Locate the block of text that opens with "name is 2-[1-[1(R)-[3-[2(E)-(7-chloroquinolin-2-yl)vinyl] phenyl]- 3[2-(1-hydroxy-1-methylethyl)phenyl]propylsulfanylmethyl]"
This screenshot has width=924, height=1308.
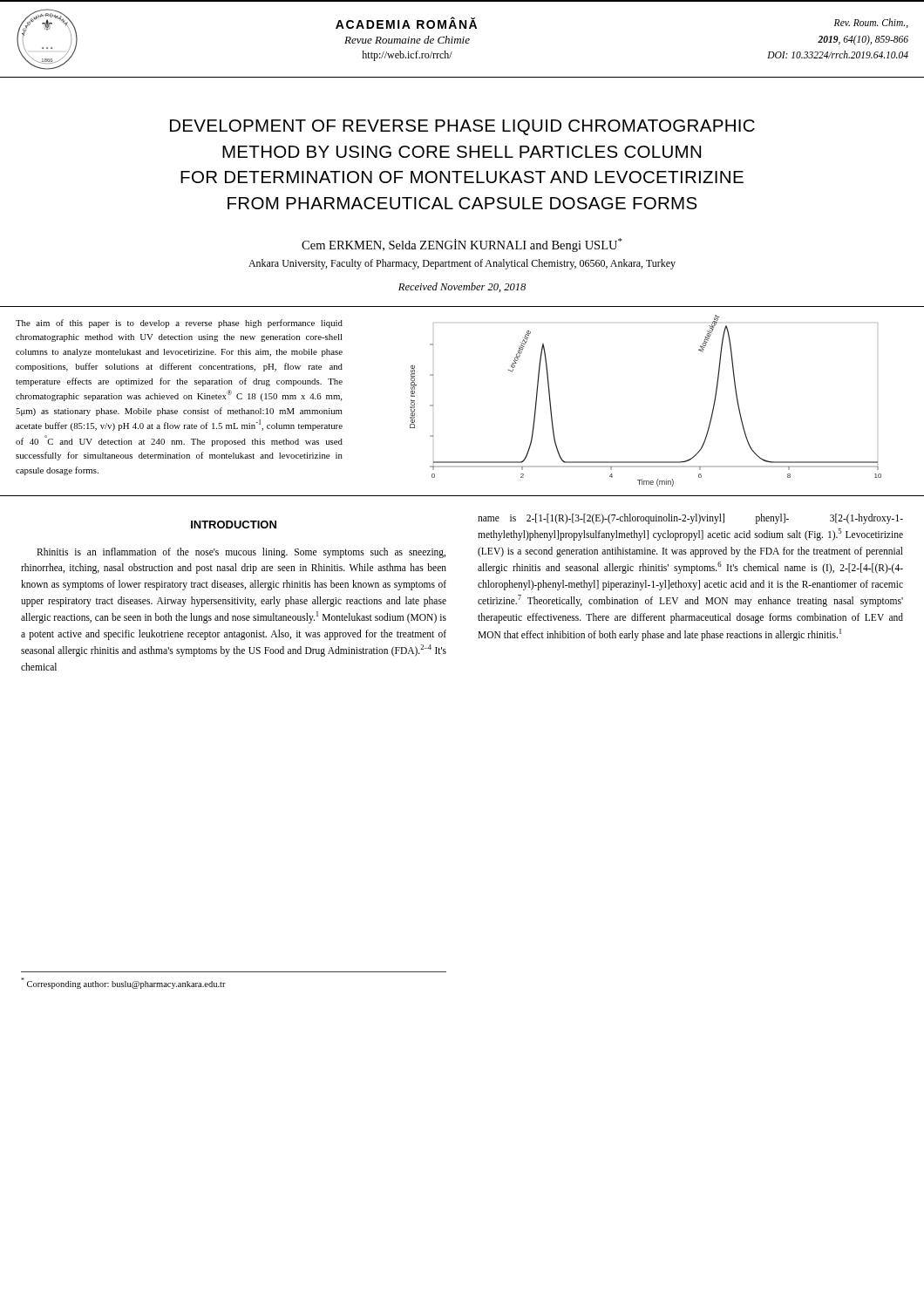pos(690,576)
